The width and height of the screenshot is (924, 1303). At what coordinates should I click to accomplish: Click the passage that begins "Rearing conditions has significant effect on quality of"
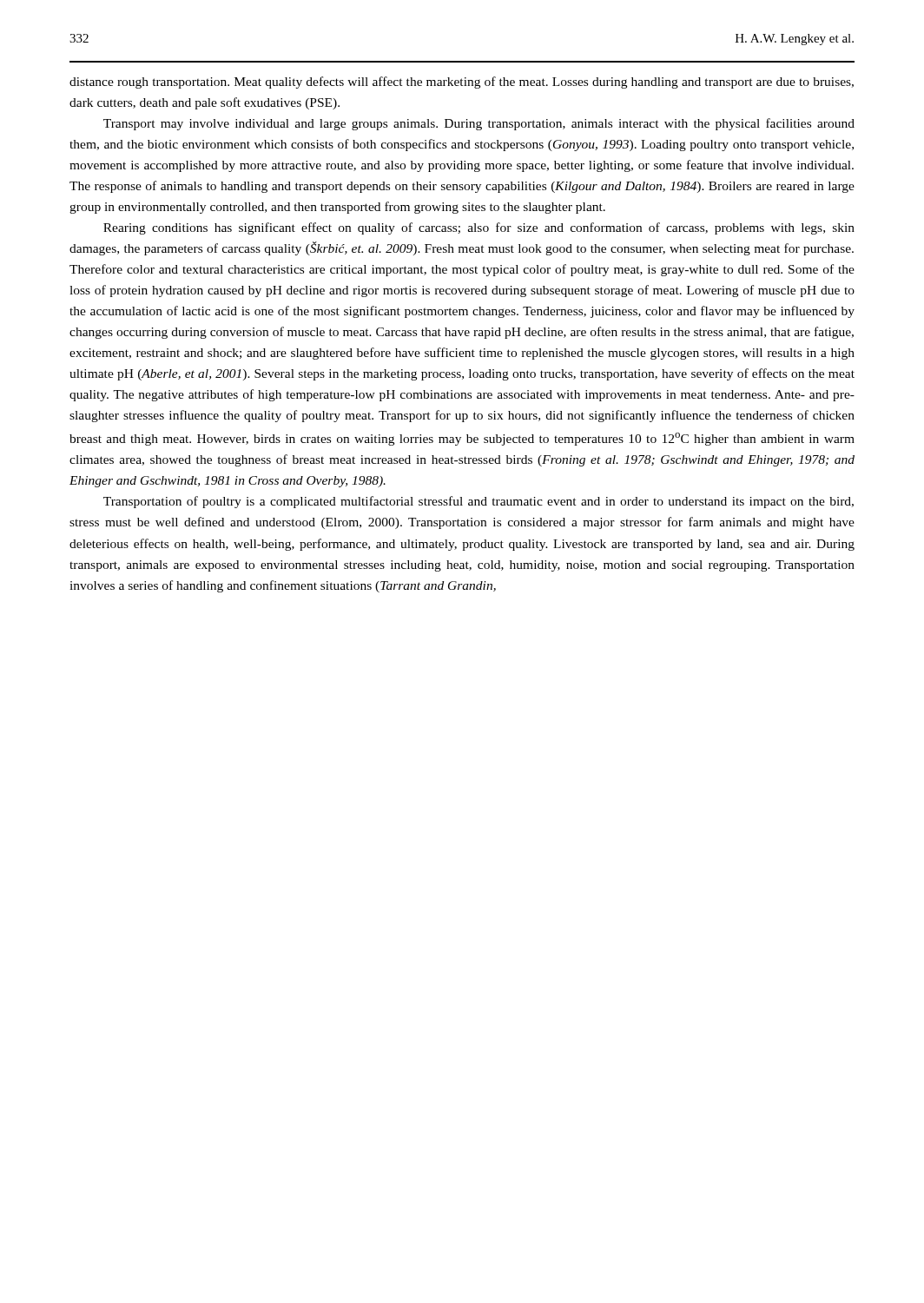[462, 354]
